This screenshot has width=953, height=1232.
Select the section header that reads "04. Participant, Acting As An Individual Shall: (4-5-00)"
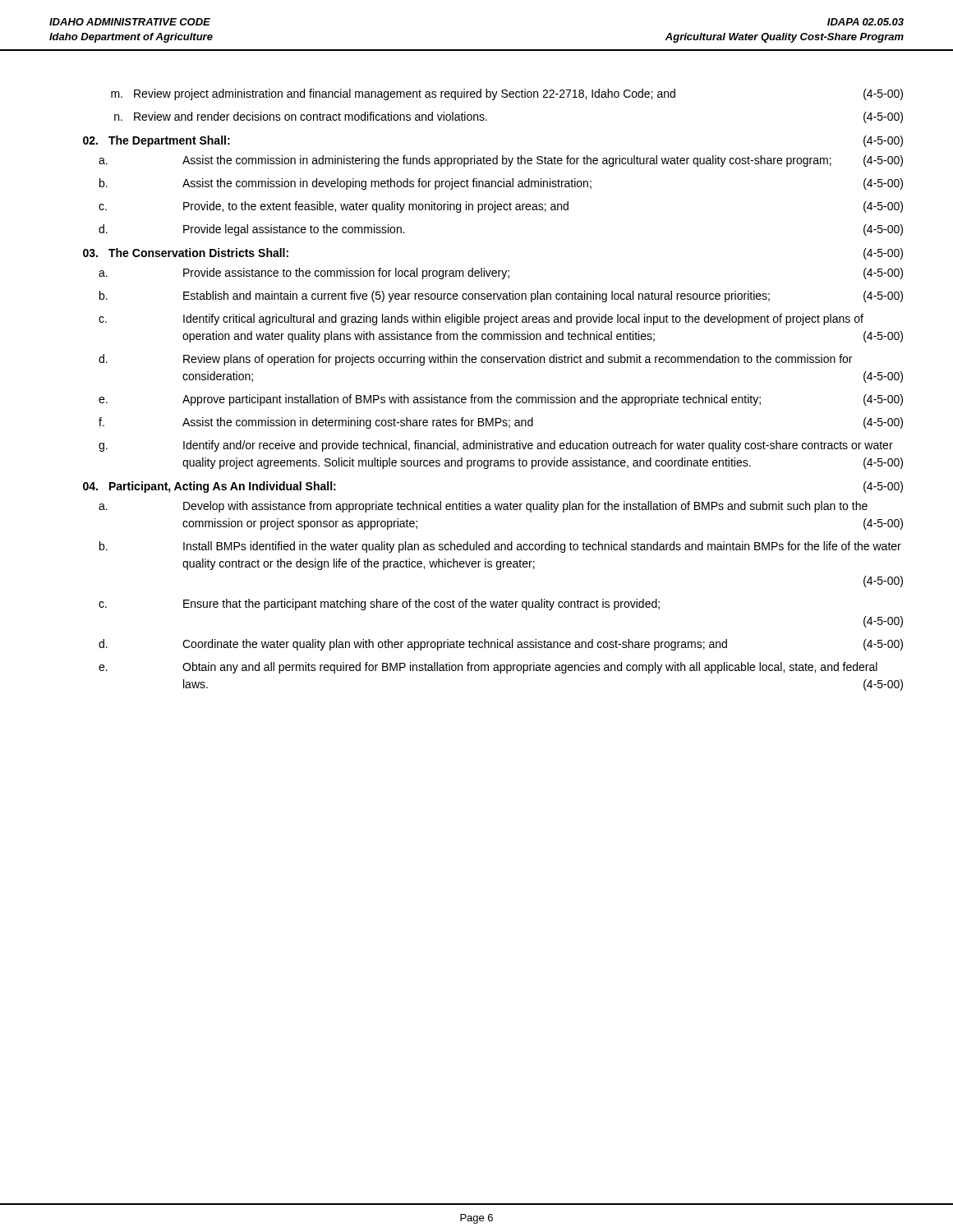(205, 486)
